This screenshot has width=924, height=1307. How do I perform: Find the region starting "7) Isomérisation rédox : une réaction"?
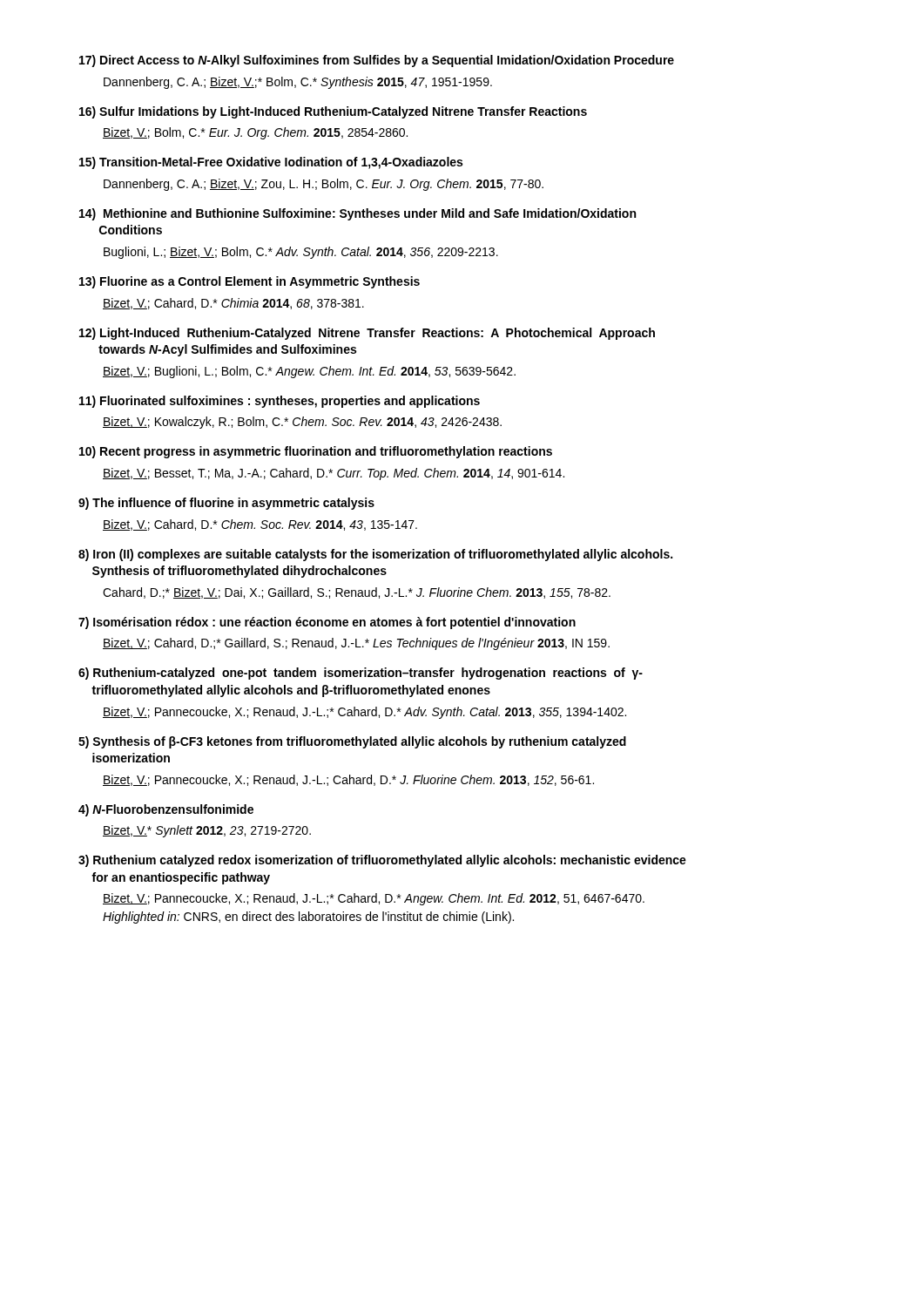coord(462,633)
